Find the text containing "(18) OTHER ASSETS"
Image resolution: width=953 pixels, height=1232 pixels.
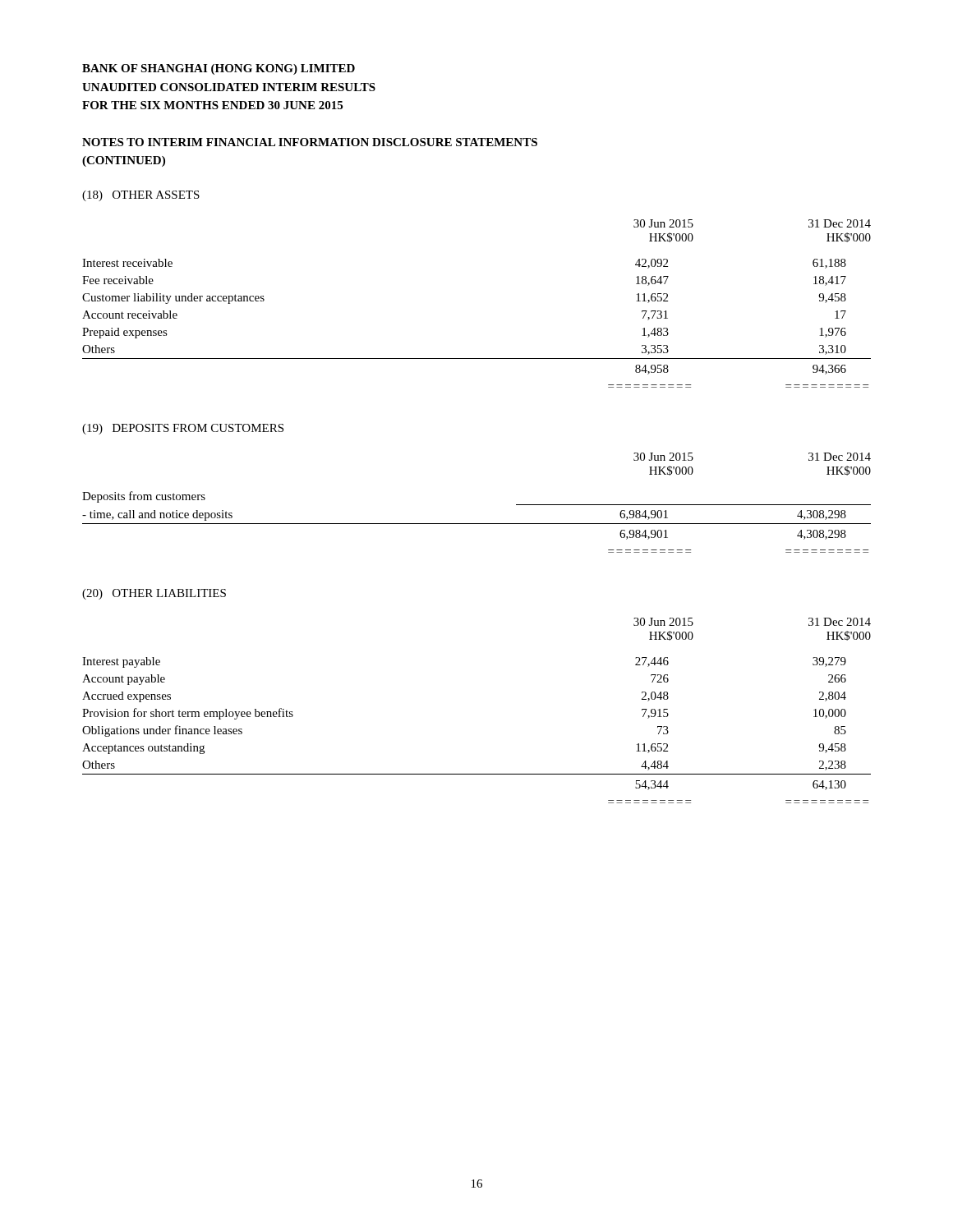pyautogui.click(x=141, y=194)
